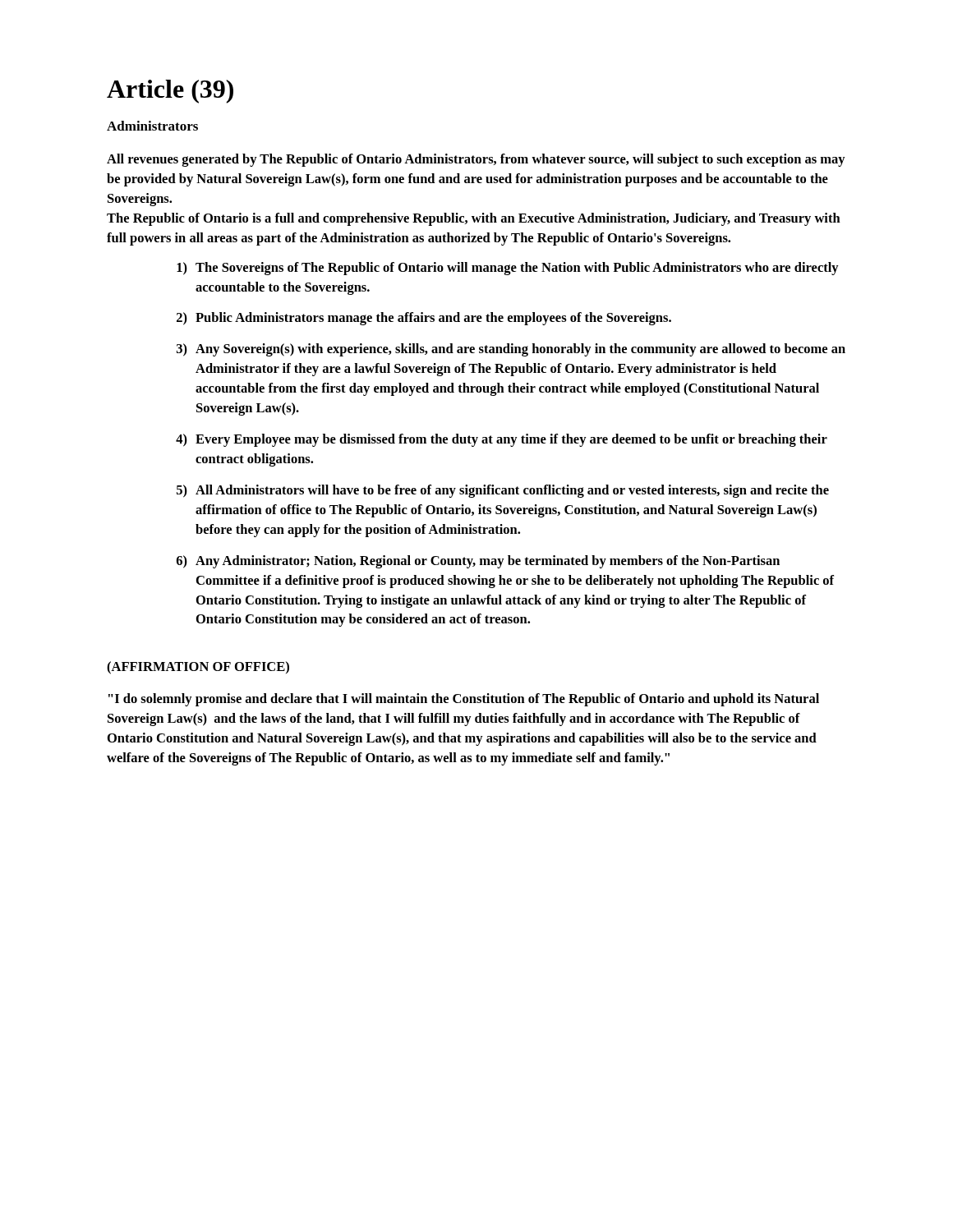Image resolution: width=953 pixels, height=1232 pixels.
Task: Find the text starting "2) Public Administrators manage the affairs"
Action: click(x=501, y=318)
